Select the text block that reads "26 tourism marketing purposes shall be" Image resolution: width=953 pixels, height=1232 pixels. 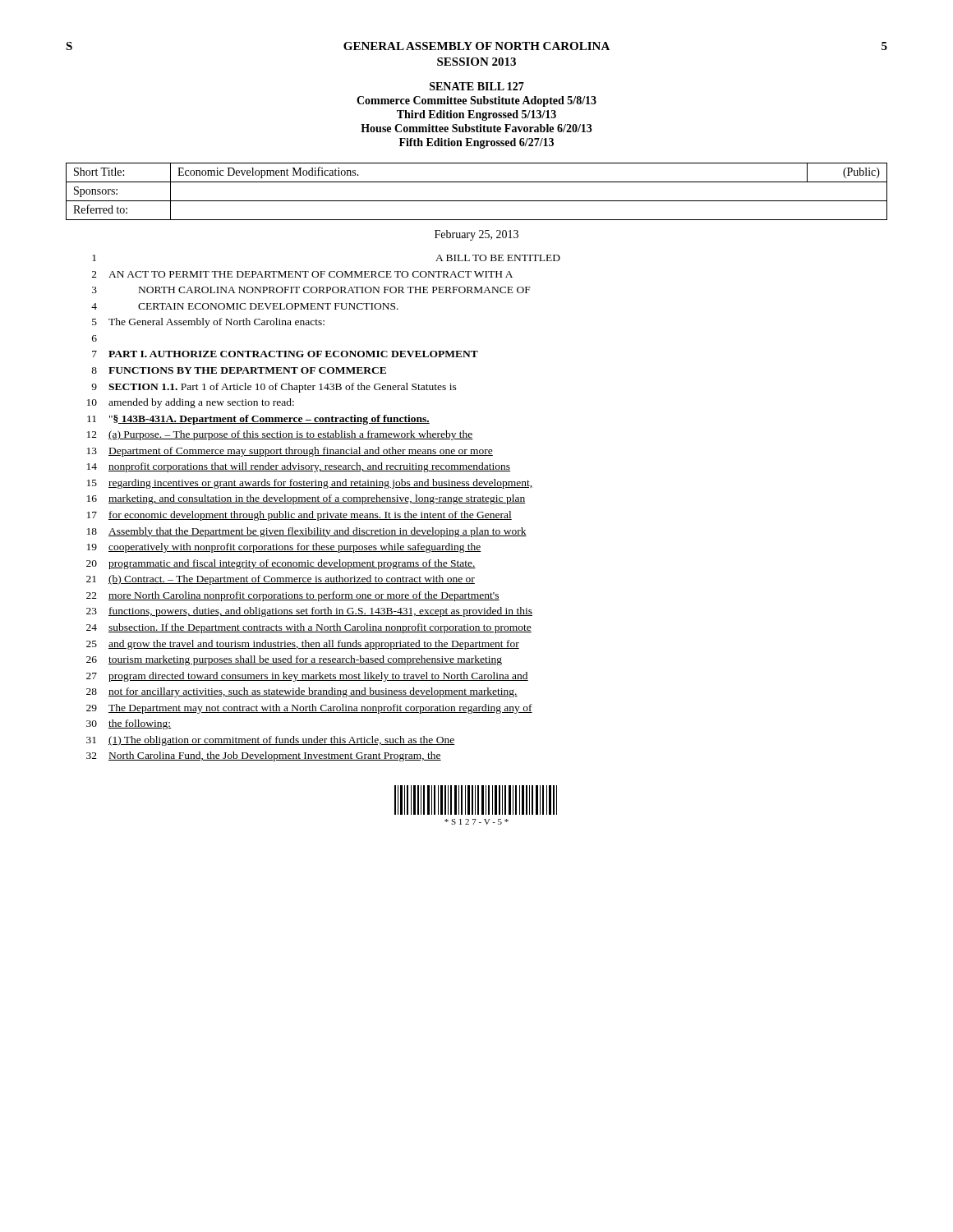click(476, 659)
